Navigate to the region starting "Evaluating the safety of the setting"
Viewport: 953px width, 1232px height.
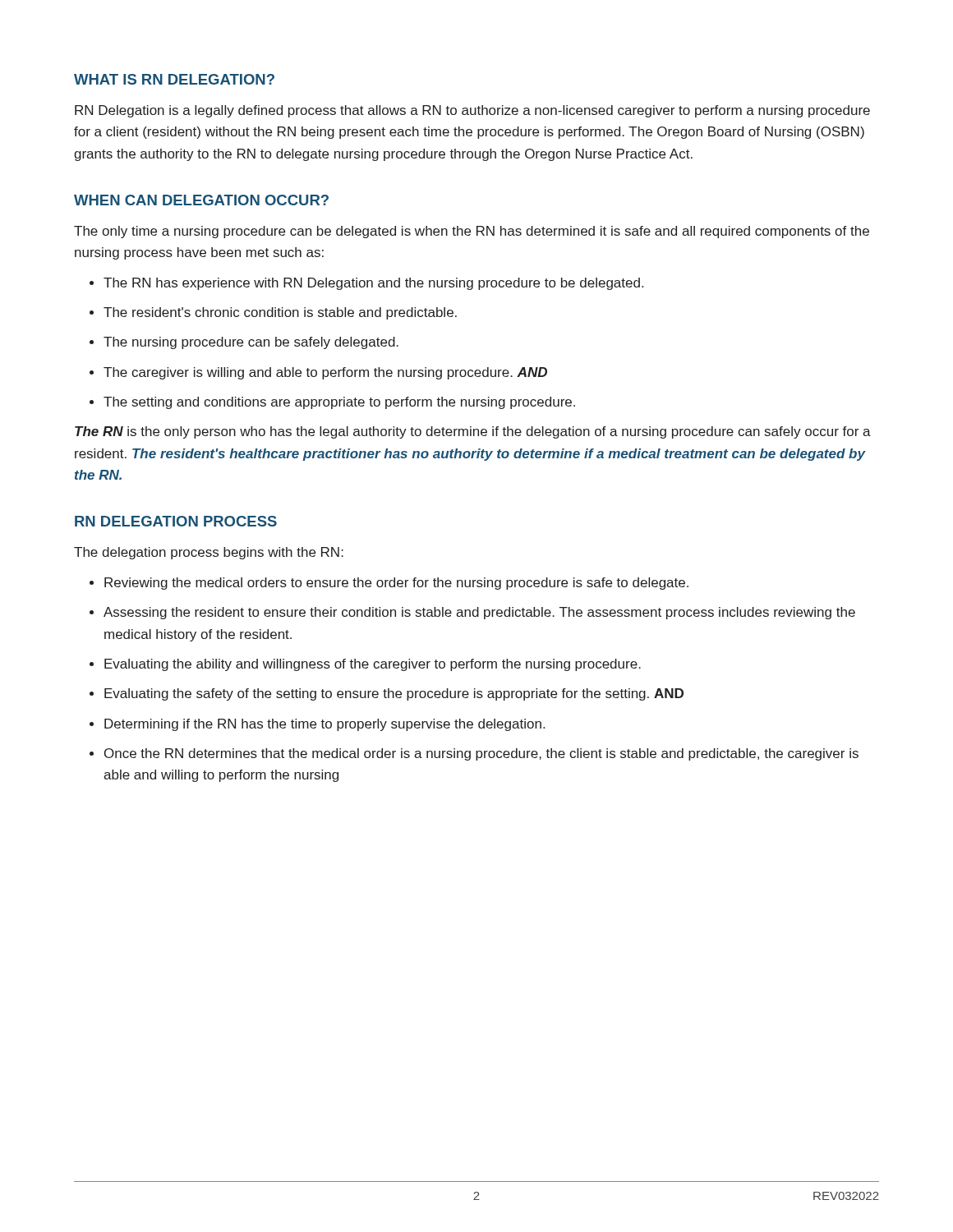[x=394, y=694]
